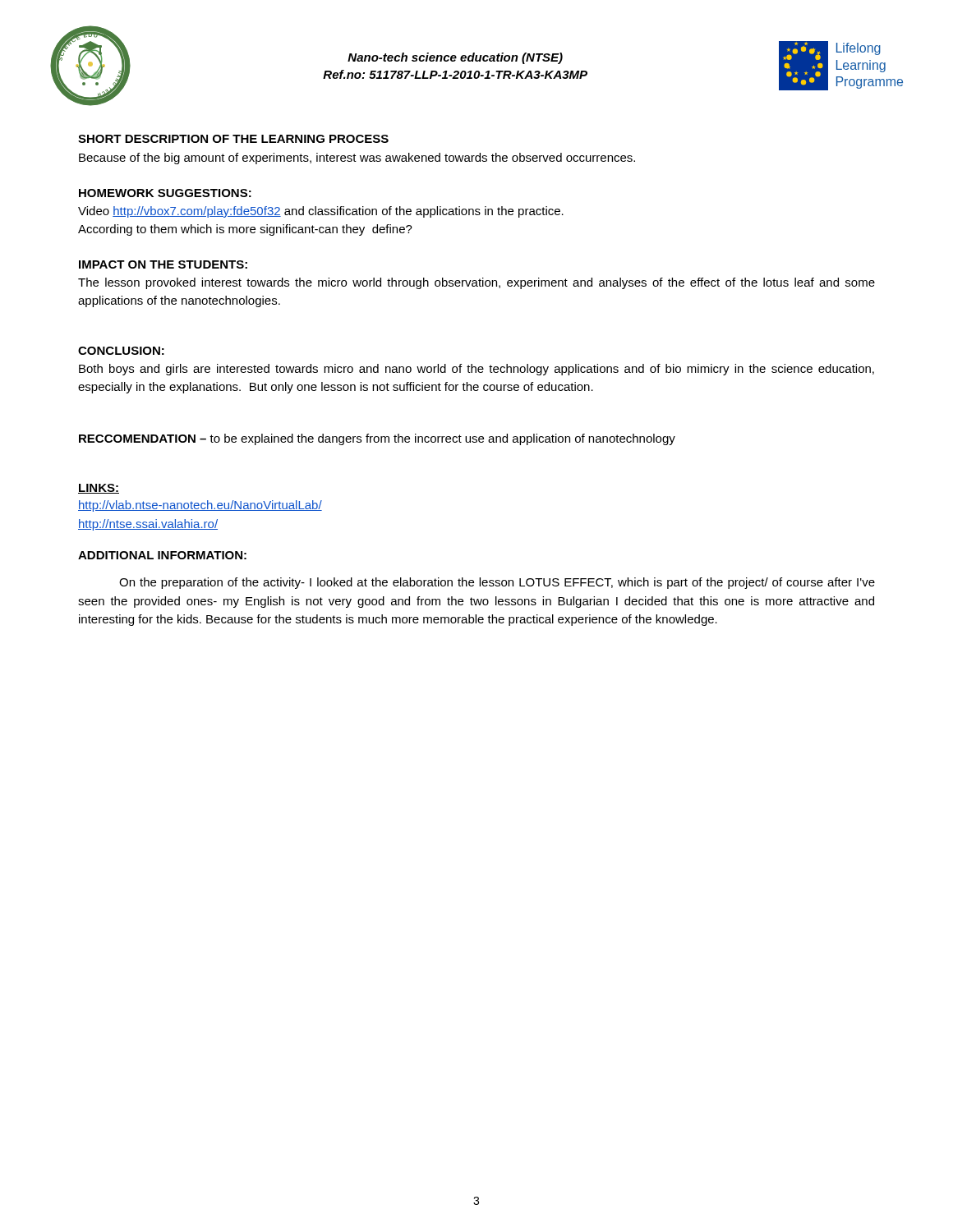Select the region starting "HOMEWORK SUGGESTIONS:"
The image size is (953, 1232).
point(165,192)
